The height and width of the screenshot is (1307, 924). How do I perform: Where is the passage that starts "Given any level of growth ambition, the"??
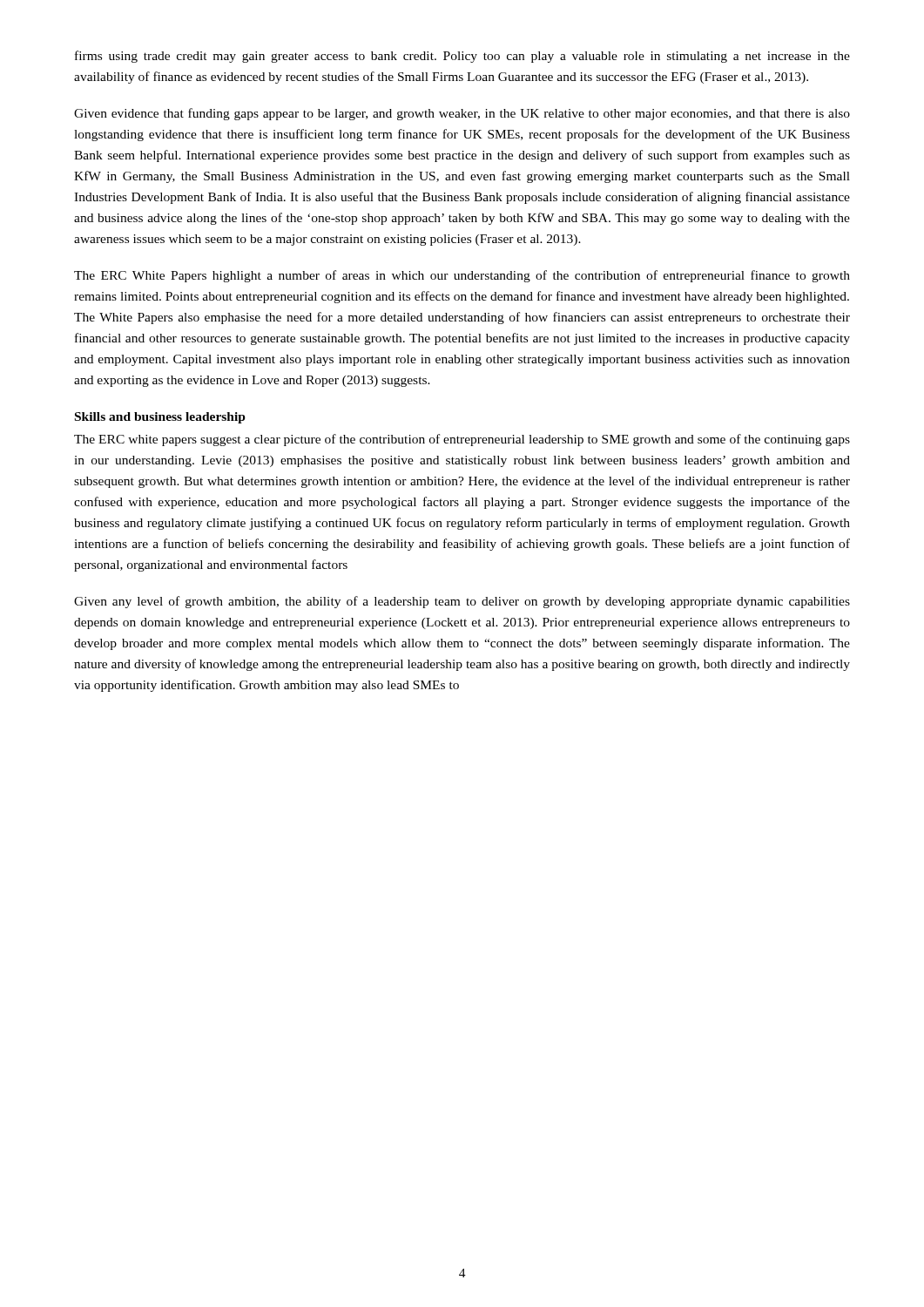tap(462, 643)
